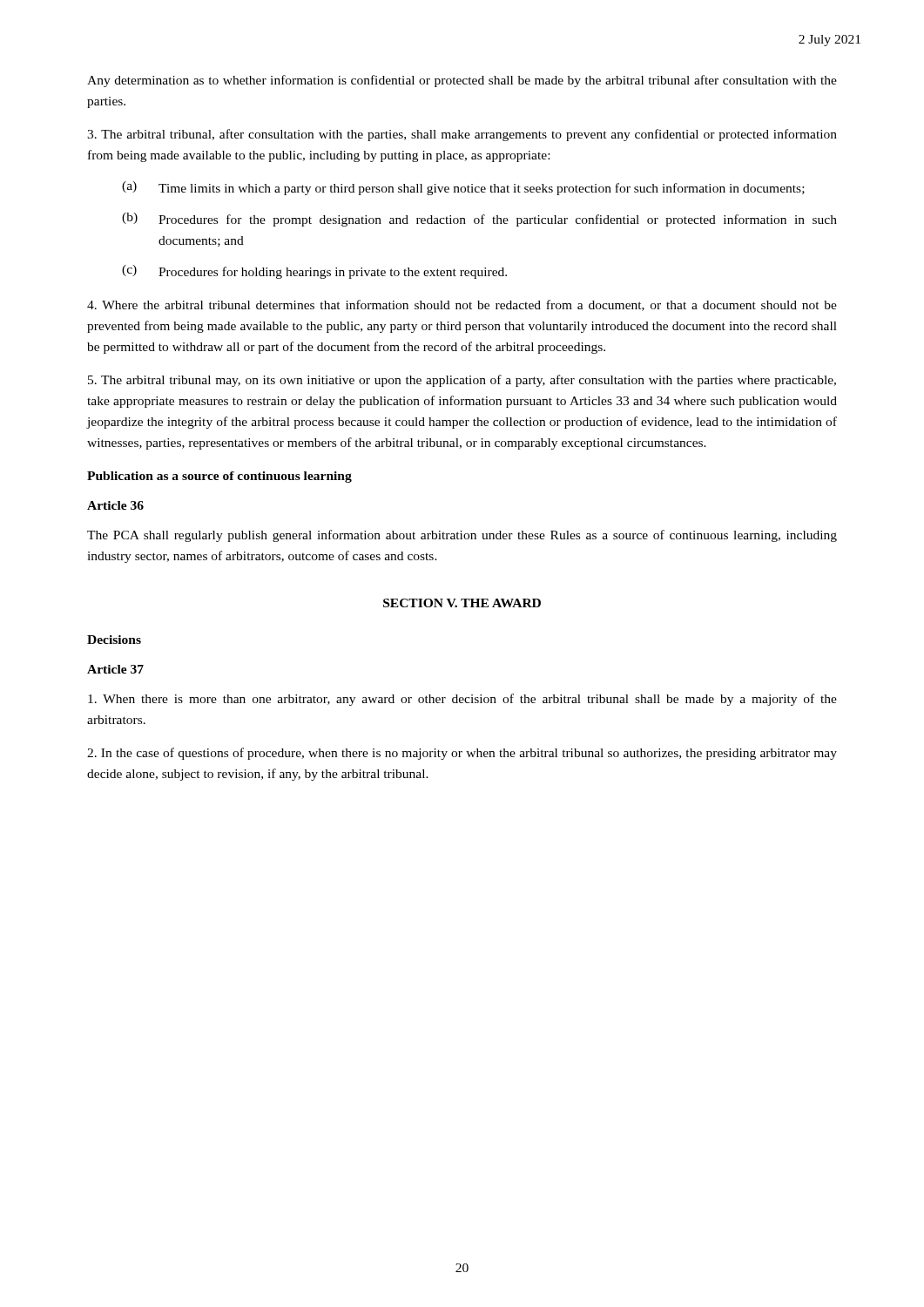Locate the block of text that opens with "The PCA shall regularly publish general information about"
The image size is (924, 1307).
(462, 546)
